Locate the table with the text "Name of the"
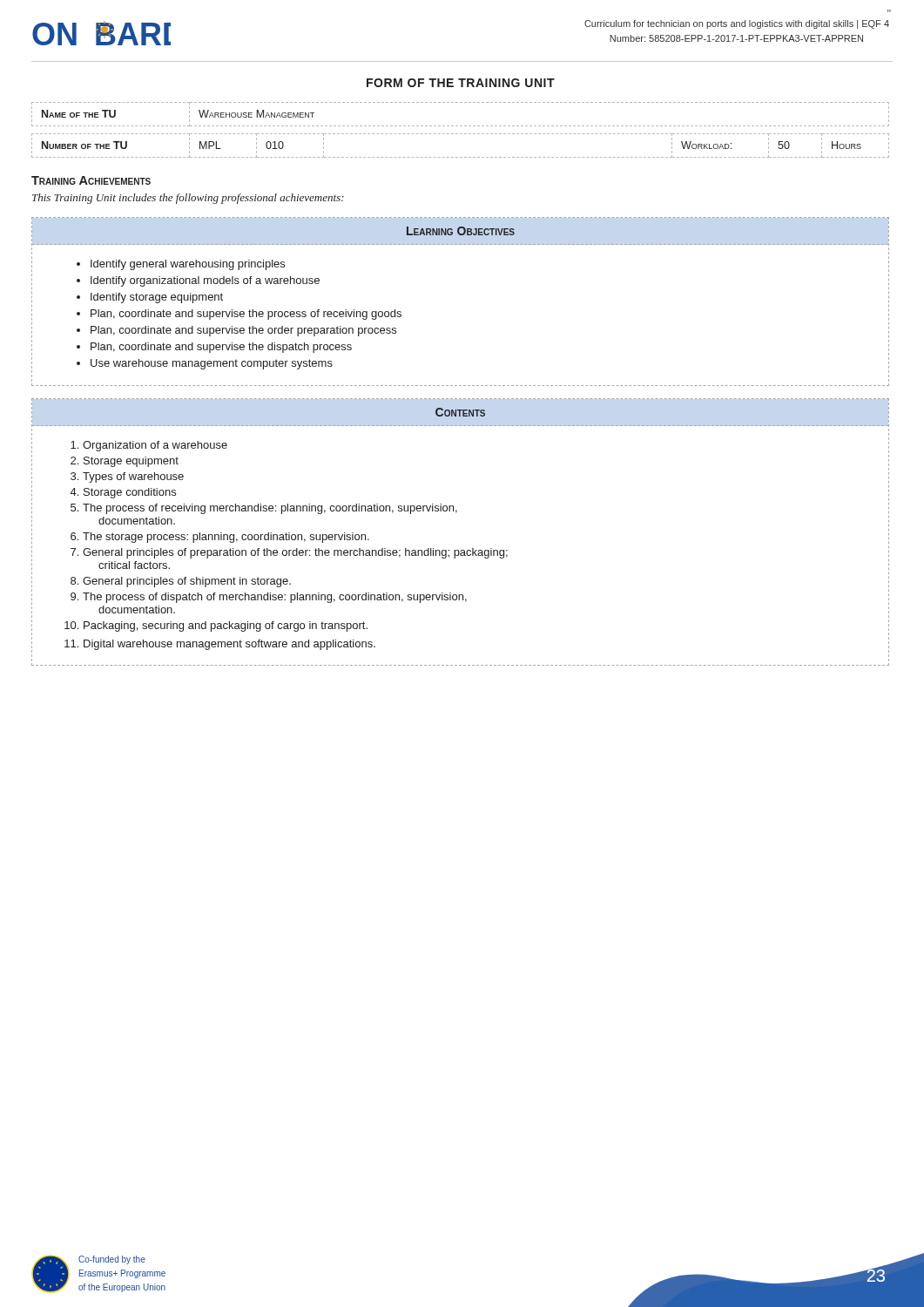Screen dimensions: 1307x924 point(460,114)
